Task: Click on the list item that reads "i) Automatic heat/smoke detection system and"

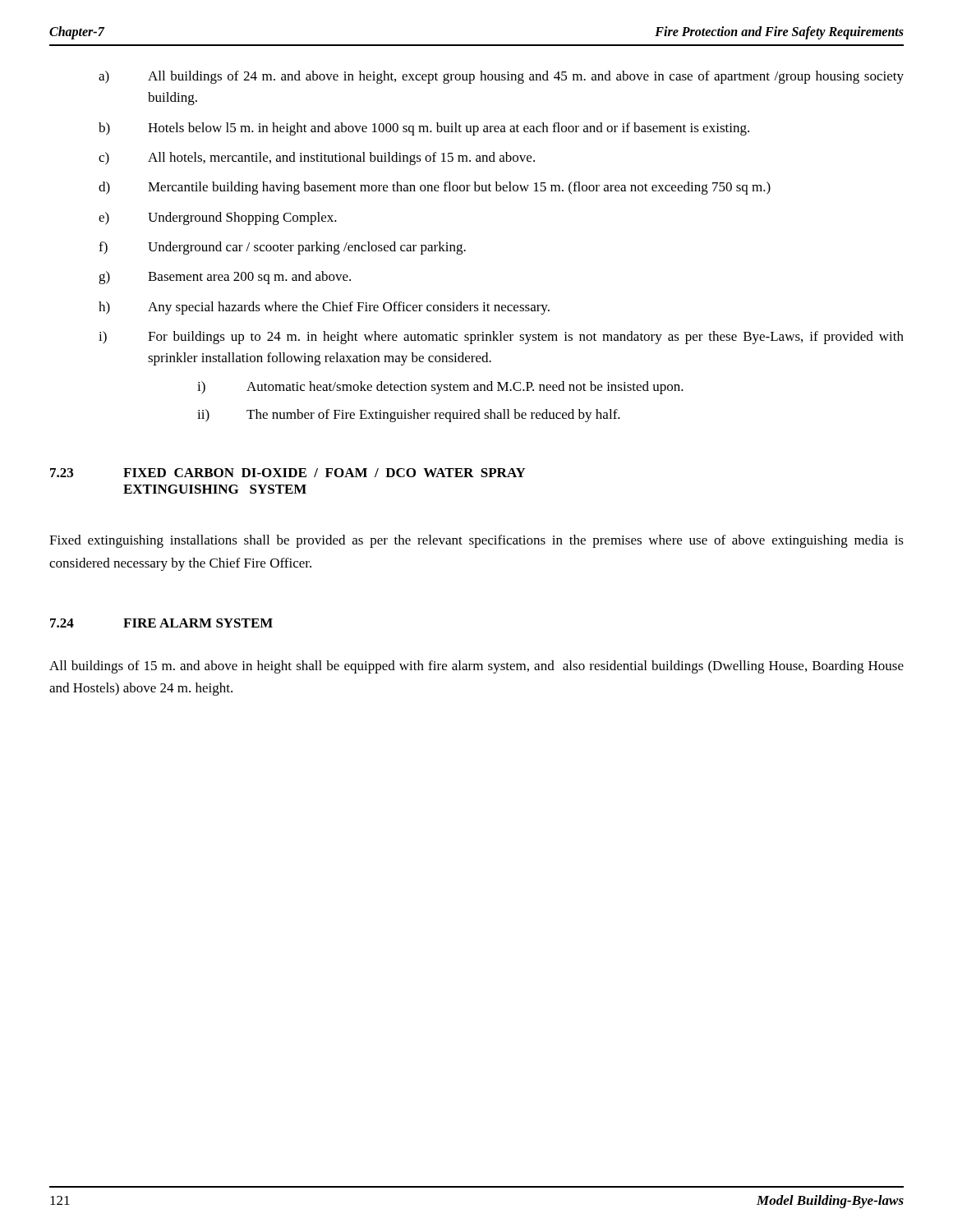Action: pos(550,387)
